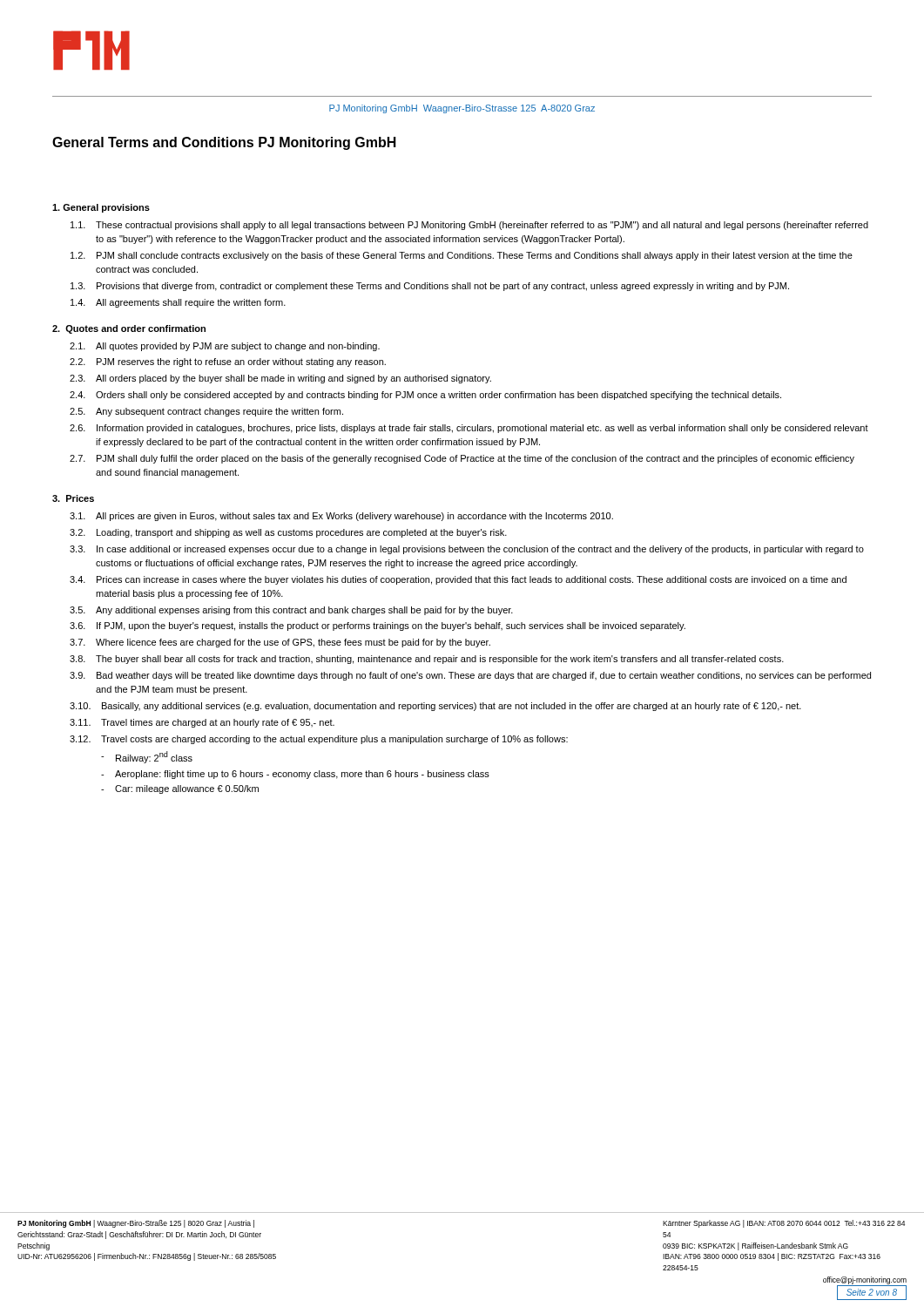
Task: Click on the list item that says "2.6. Information provided"
Action: click(471, 436)
